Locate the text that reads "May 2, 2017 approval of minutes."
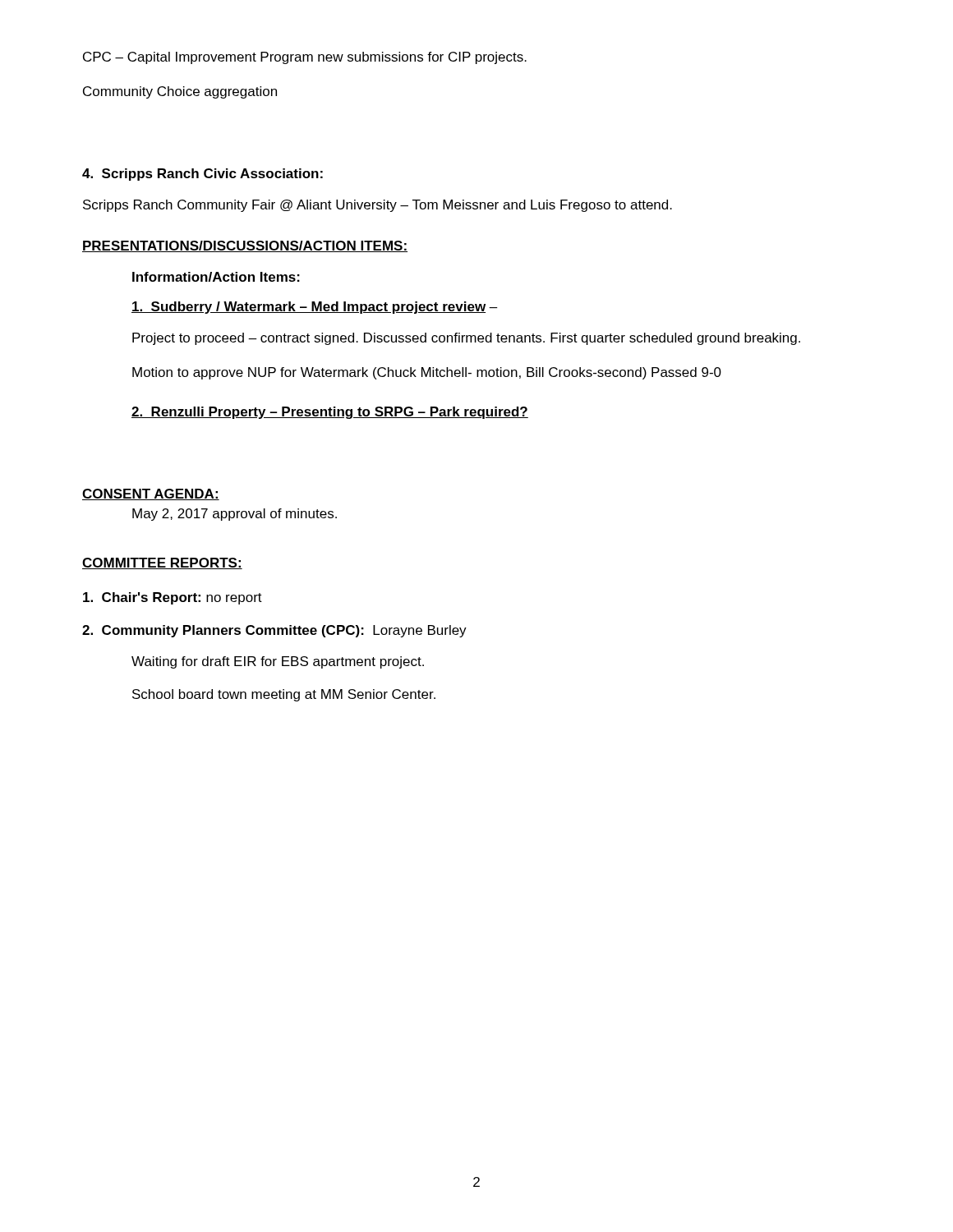Viewport: 953px width, 1232px height. 235,514
